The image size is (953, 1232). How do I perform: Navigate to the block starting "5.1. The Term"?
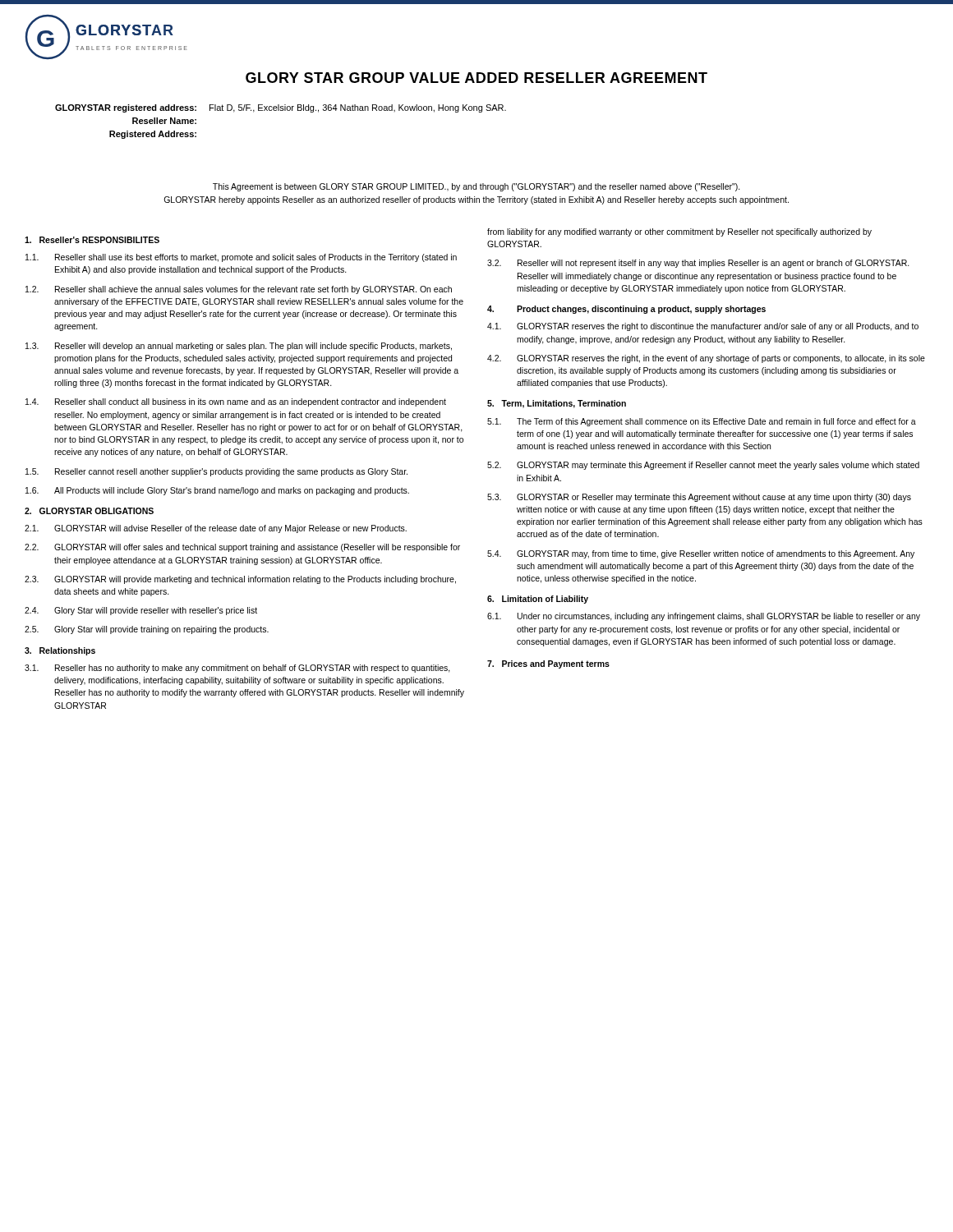coord(708,434)
